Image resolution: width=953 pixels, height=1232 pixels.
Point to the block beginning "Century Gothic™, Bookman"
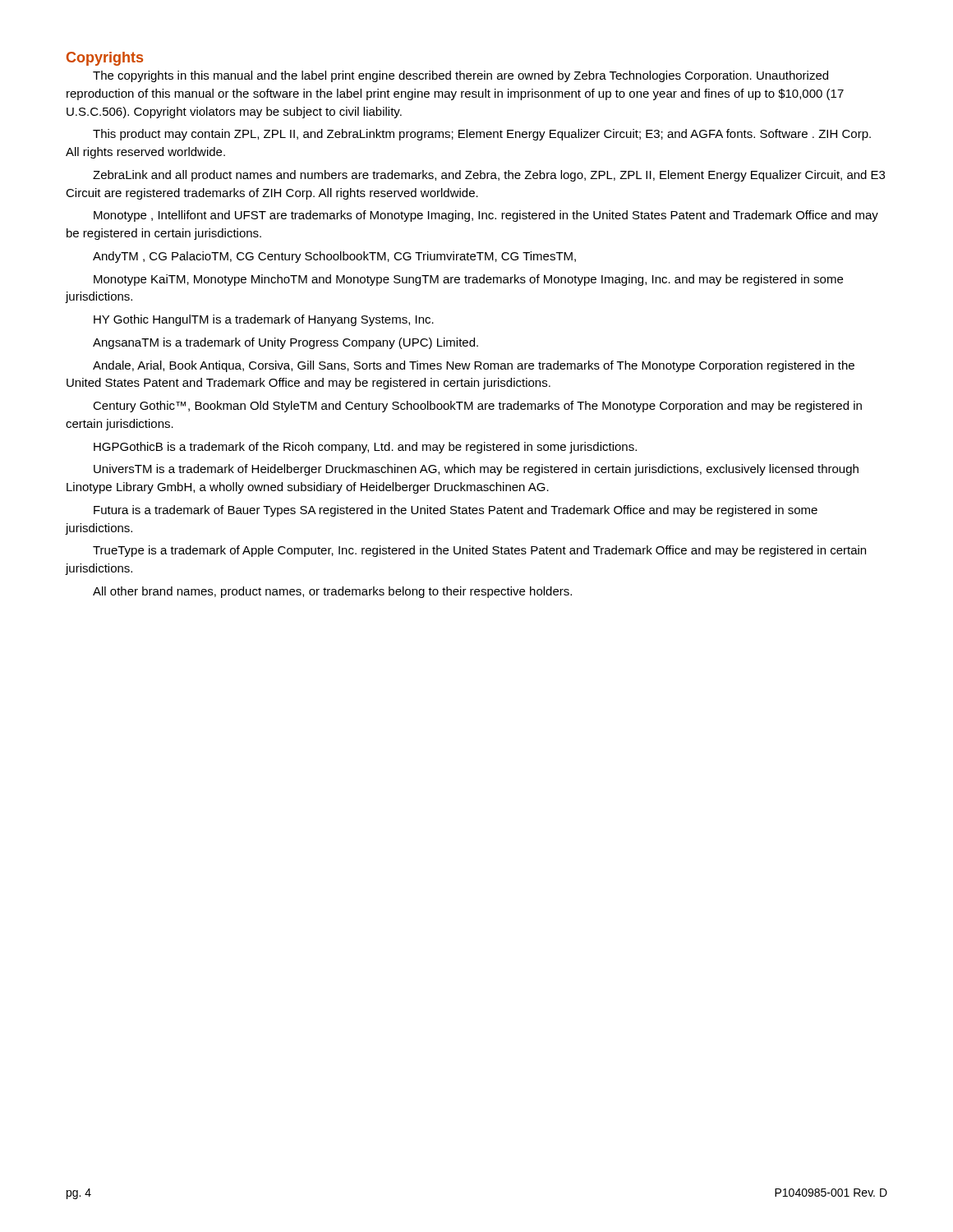click(464, 414)
